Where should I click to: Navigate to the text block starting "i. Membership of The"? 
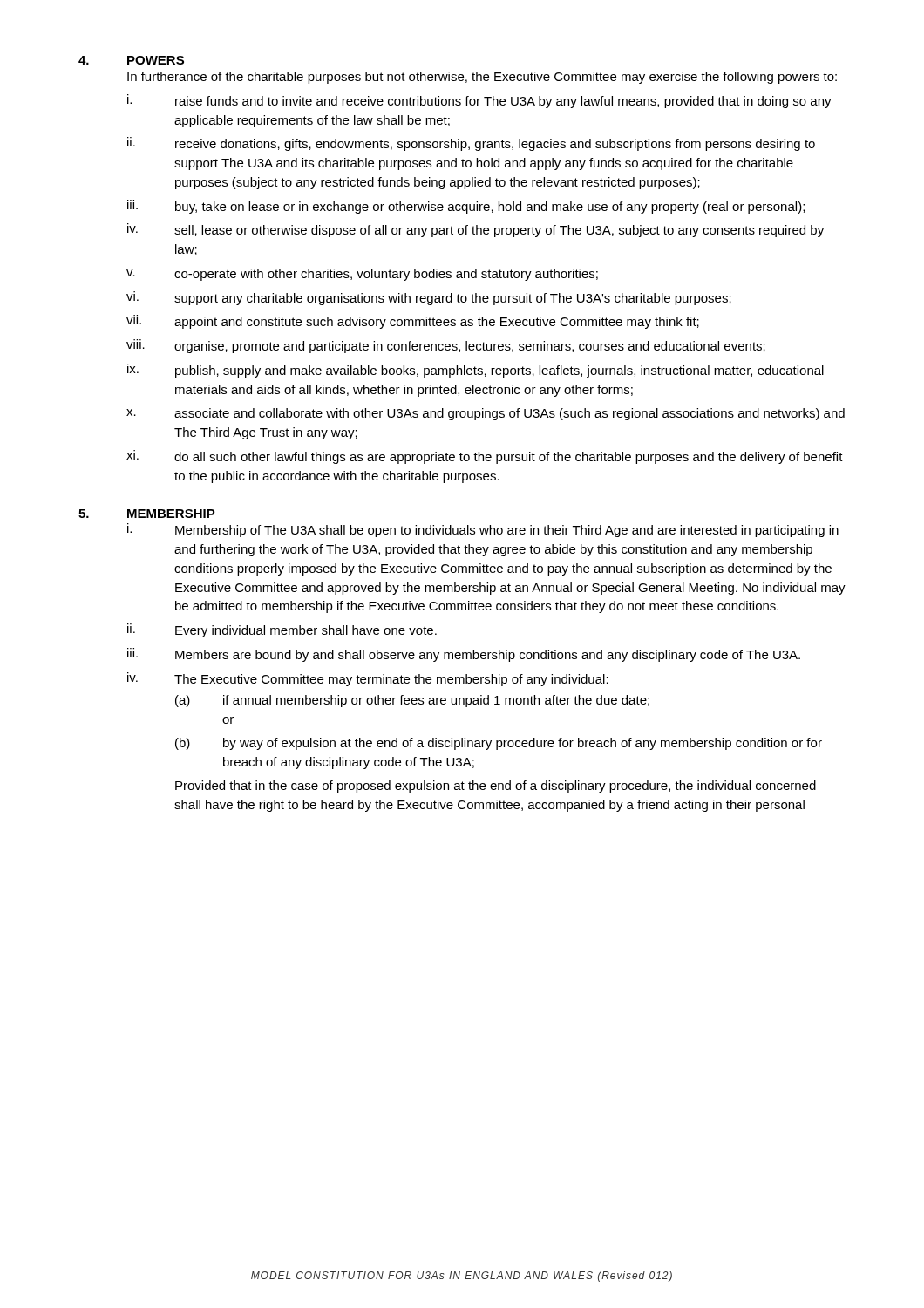coord(486,568)
